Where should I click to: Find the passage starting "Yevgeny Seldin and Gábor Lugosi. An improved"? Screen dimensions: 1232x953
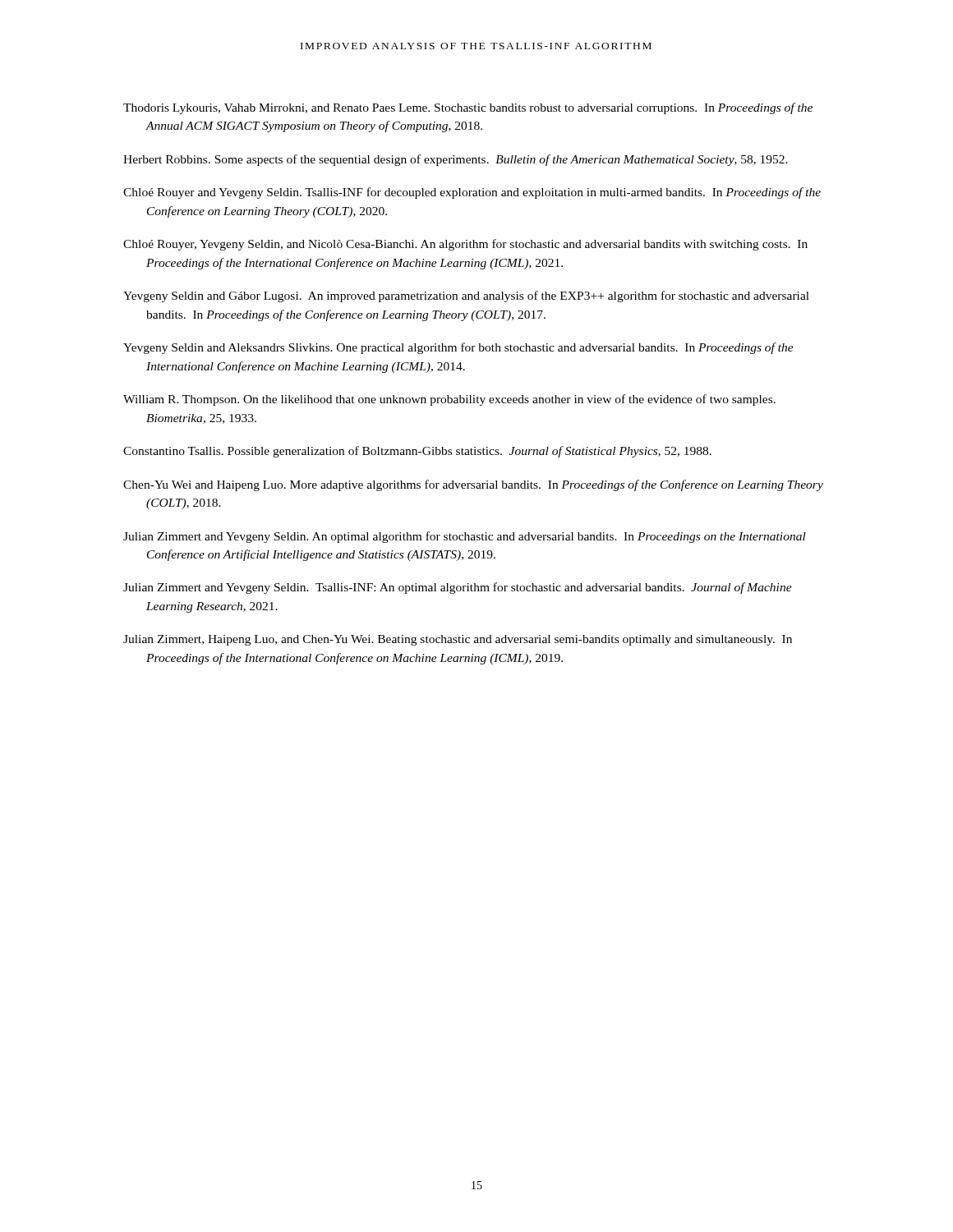click(466, 305)
